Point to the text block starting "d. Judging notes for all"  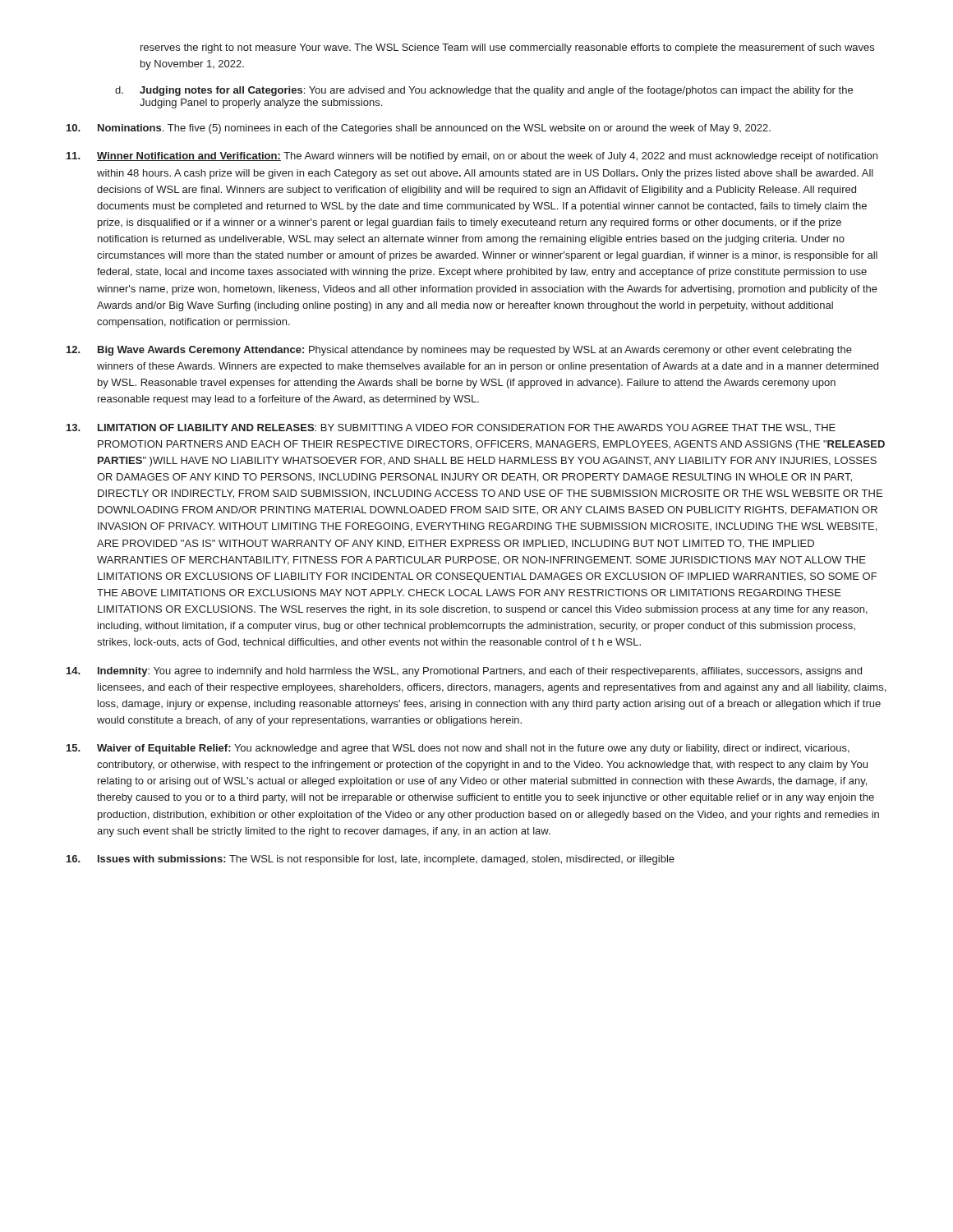(x=501, y=96)
